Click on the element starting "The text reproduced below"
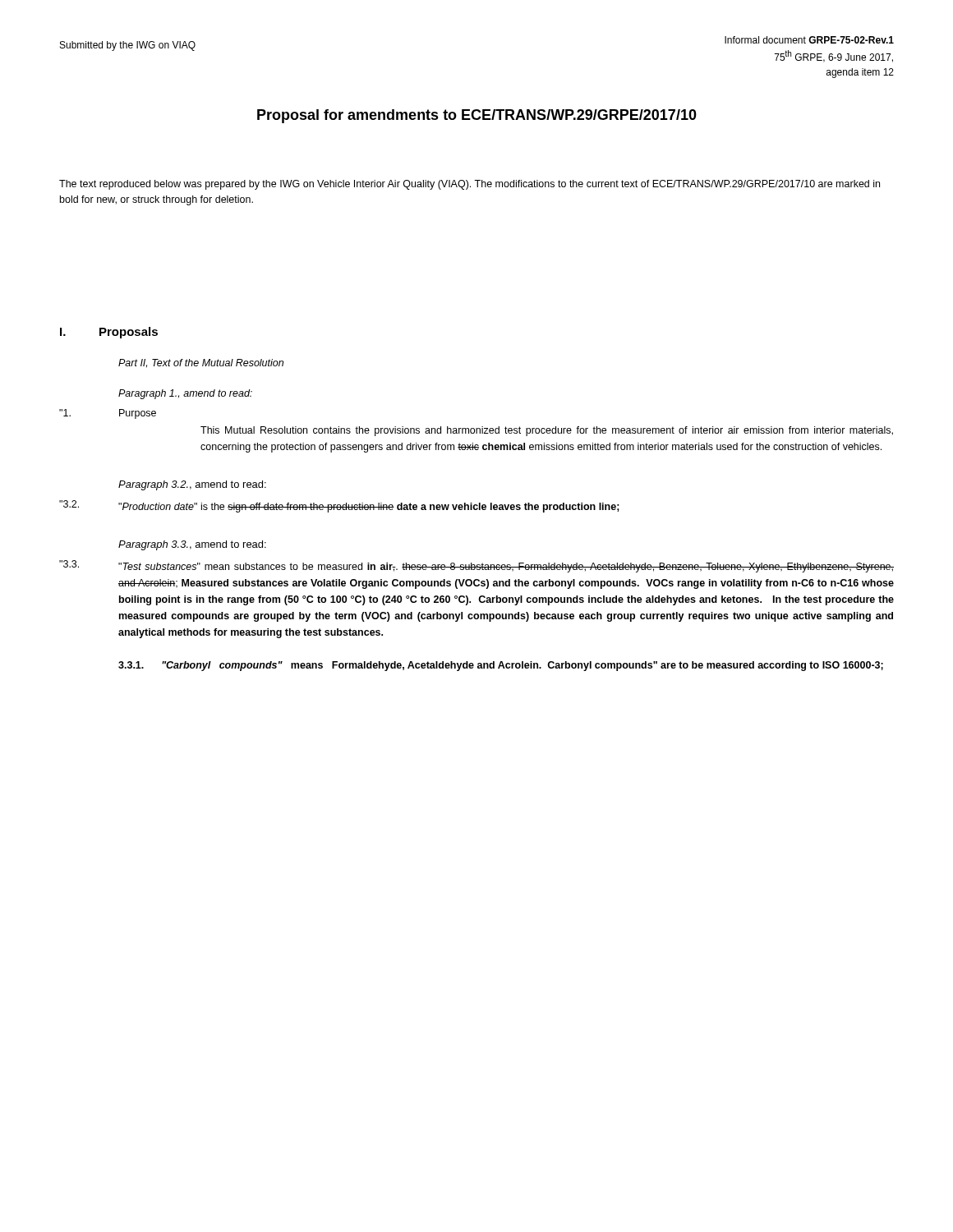 pos(470,192)
